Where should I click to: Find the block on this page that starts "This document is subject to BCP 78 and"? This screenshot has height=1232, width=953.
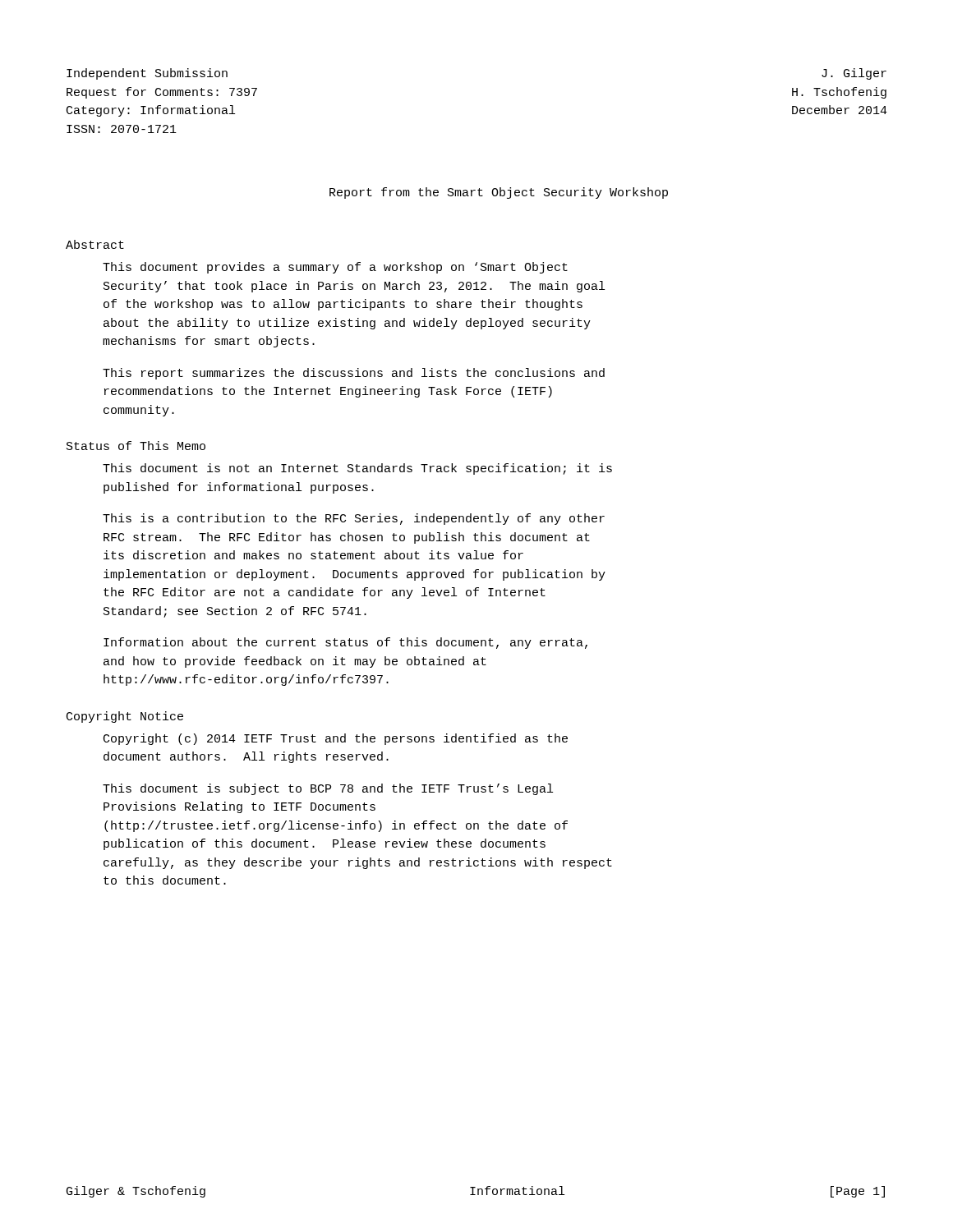tap(358, 835)
